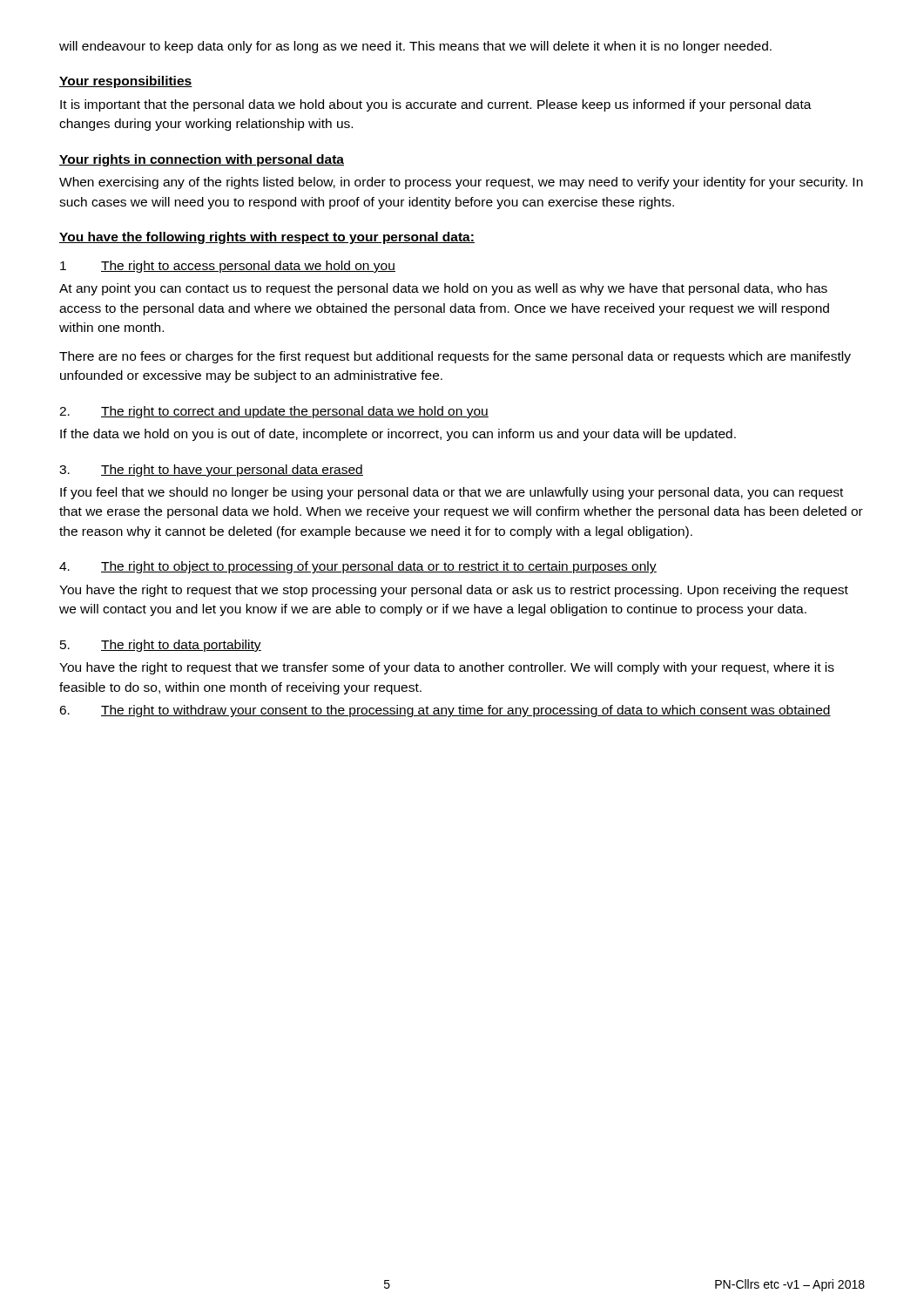
Task: Locate the section header that opens with "You have the following"
Action: (267, 237)
